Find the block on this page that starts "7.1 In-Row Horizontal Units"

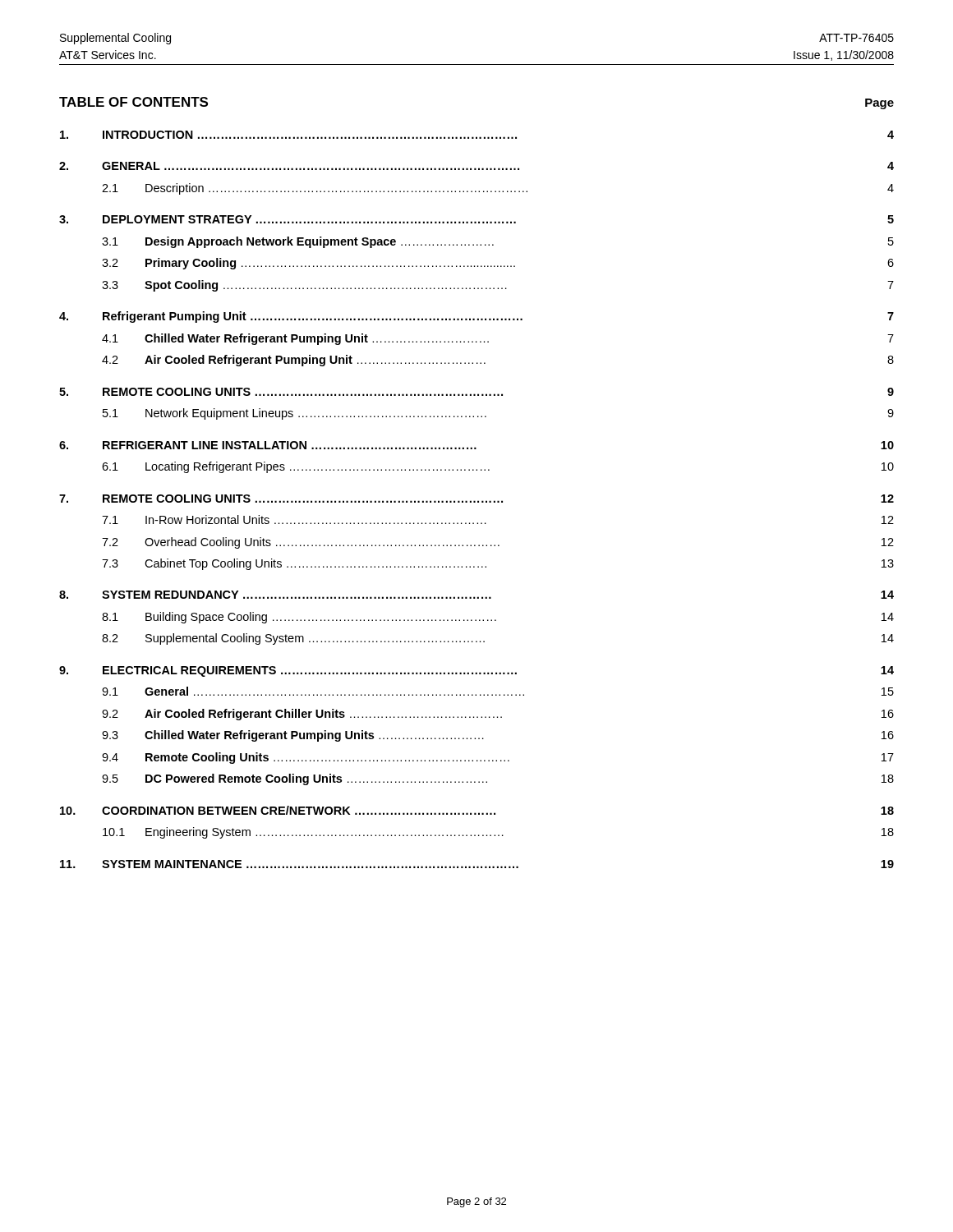[206, 519]
